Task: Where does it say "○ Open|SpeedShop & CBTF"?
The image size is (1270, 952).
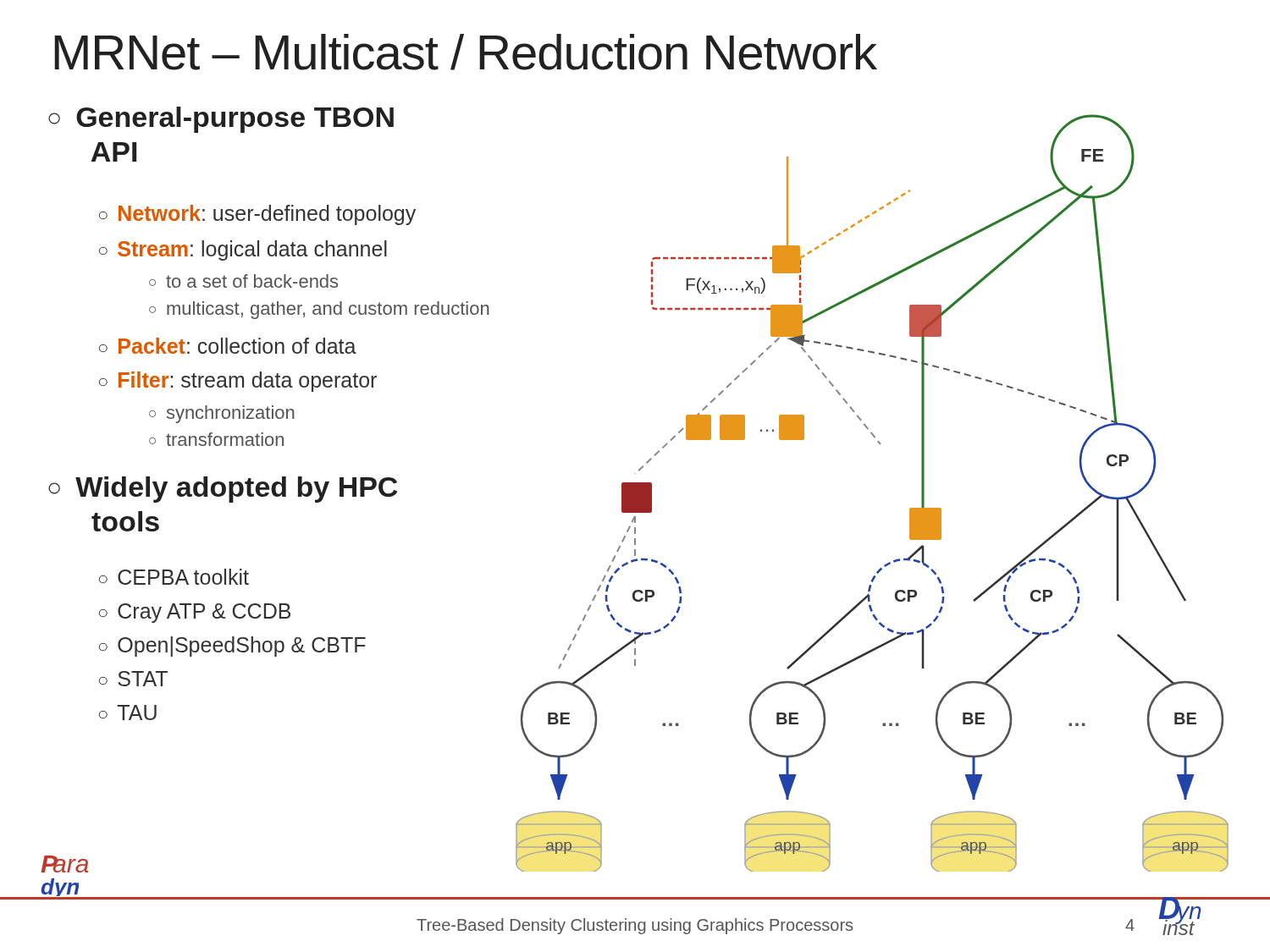Action: 232,645
